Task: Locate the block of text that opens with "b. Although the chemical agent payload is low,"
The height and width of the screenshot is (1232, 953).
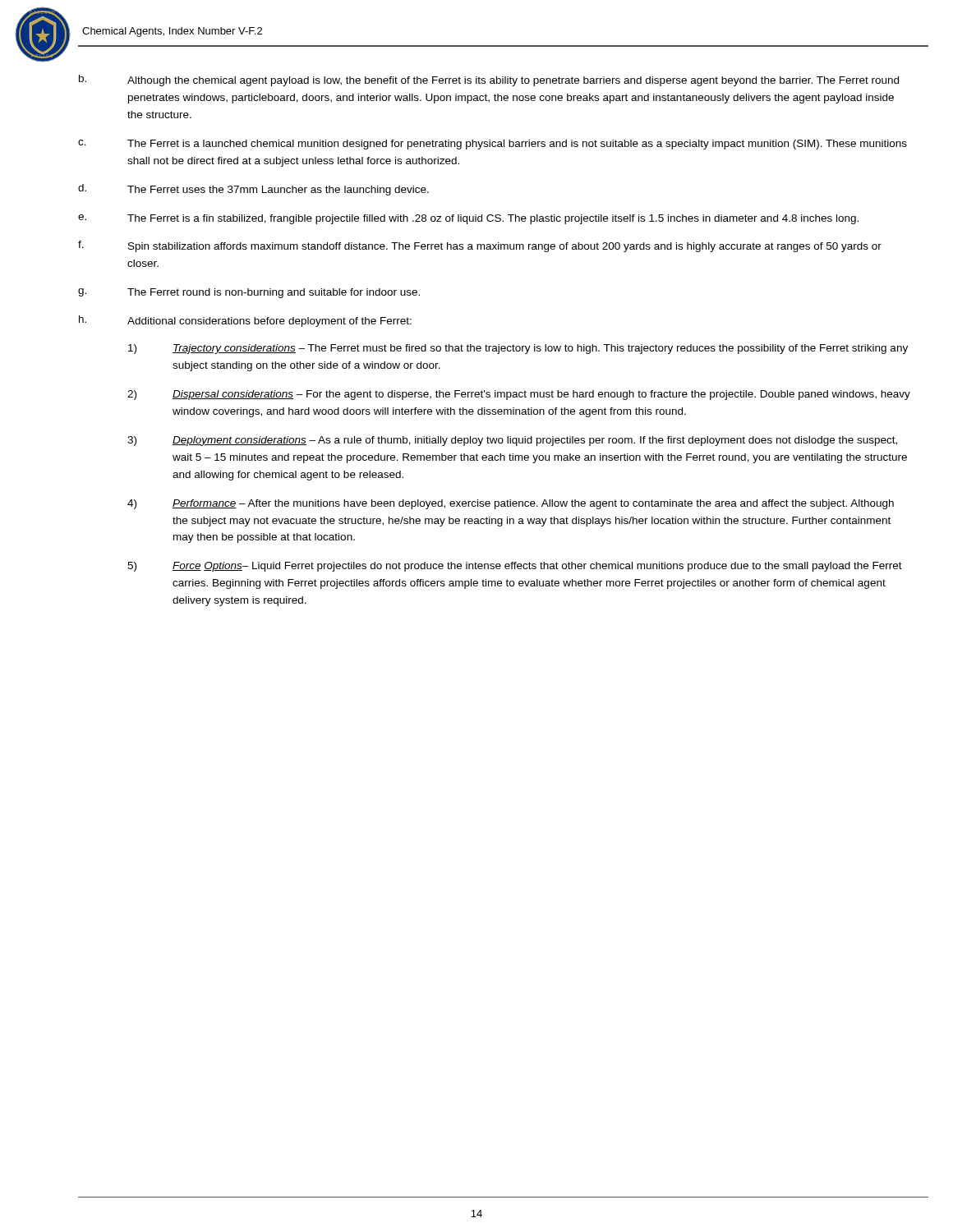Action: pyautogui.click(x=495, y=98)
